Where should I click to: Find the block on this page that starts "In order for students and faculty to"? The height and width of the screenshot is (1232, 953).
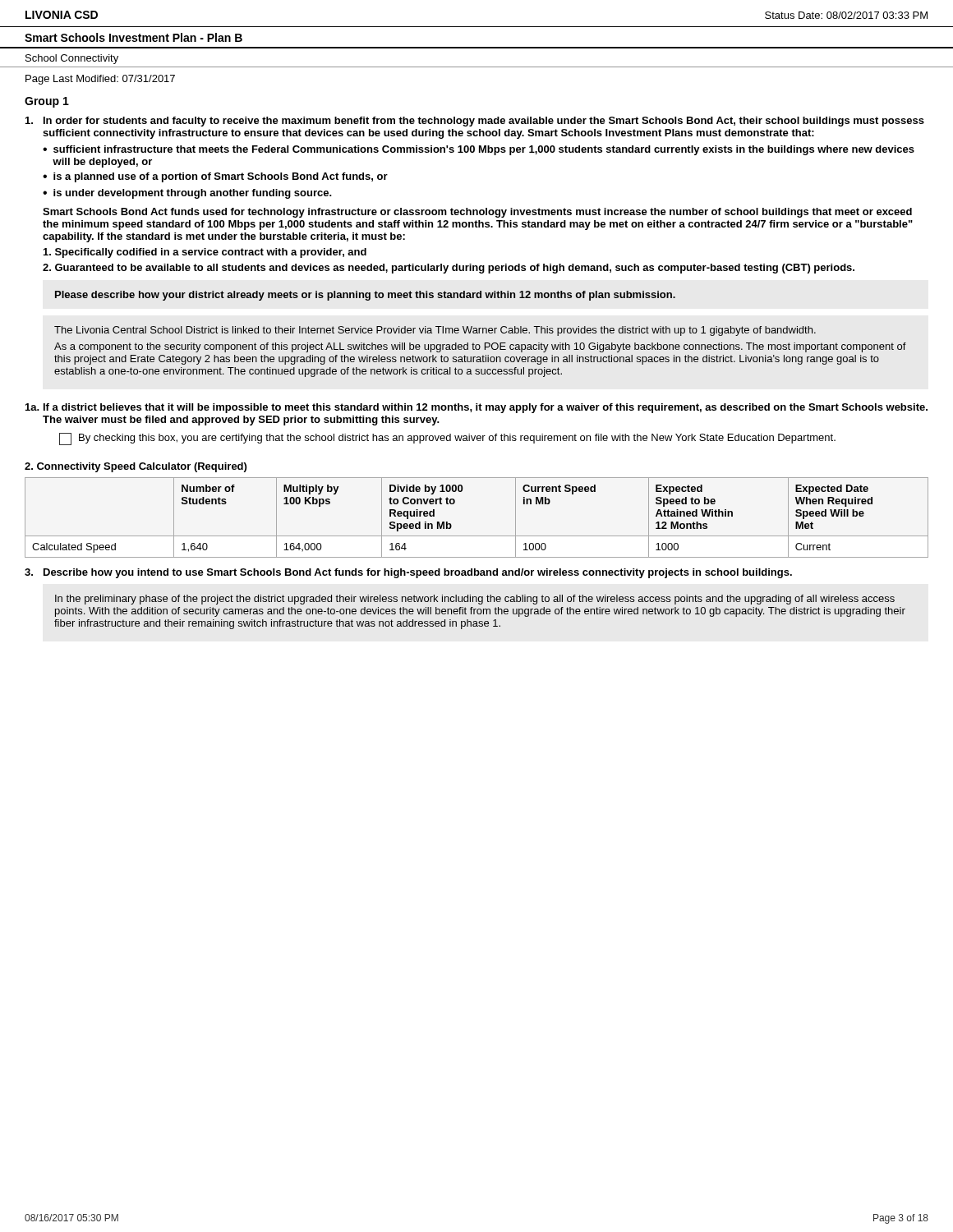coord(476,255)
